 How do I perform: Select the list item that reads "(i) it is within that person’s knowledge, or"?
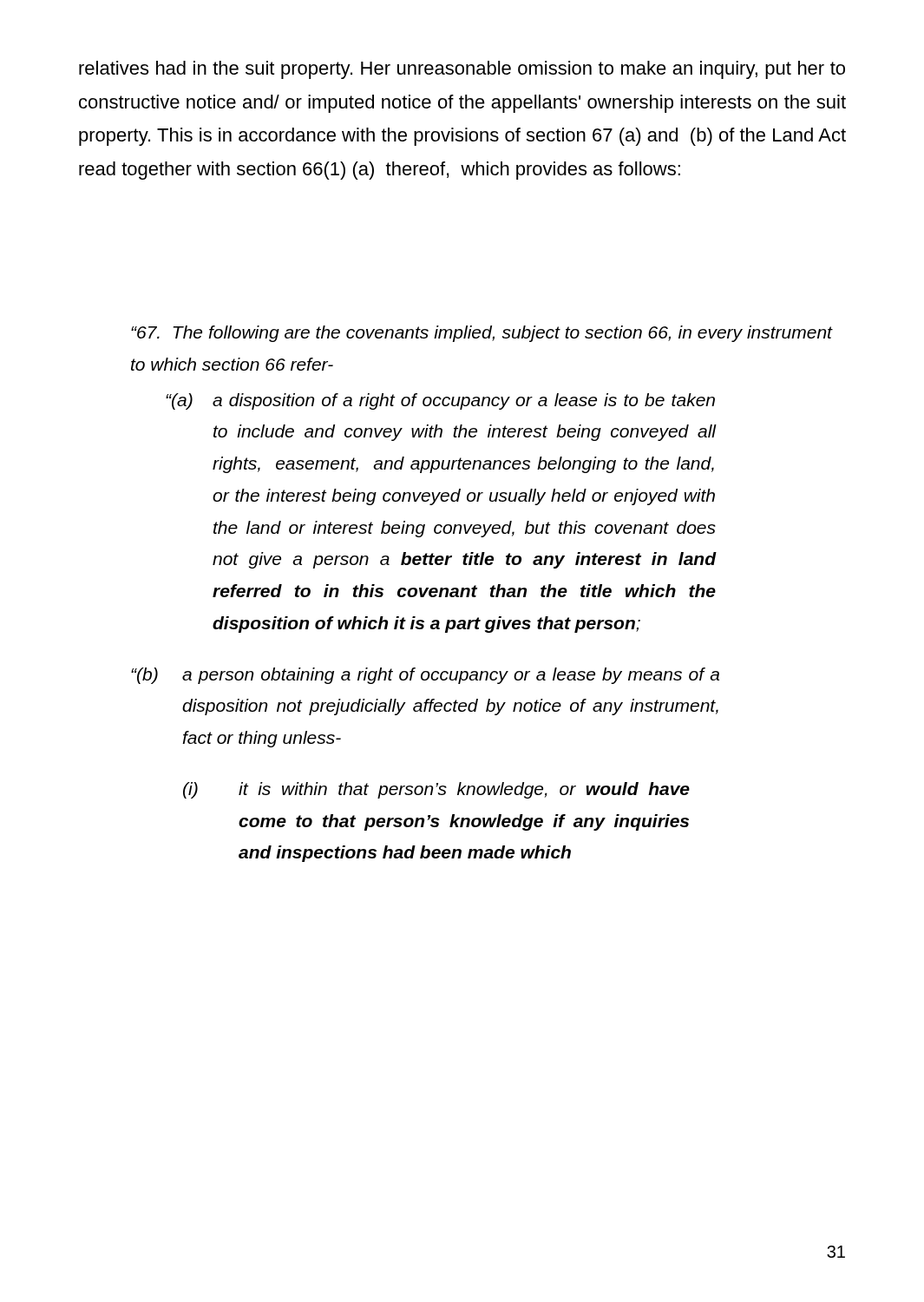pyautogui.click(x=514, y=821)
